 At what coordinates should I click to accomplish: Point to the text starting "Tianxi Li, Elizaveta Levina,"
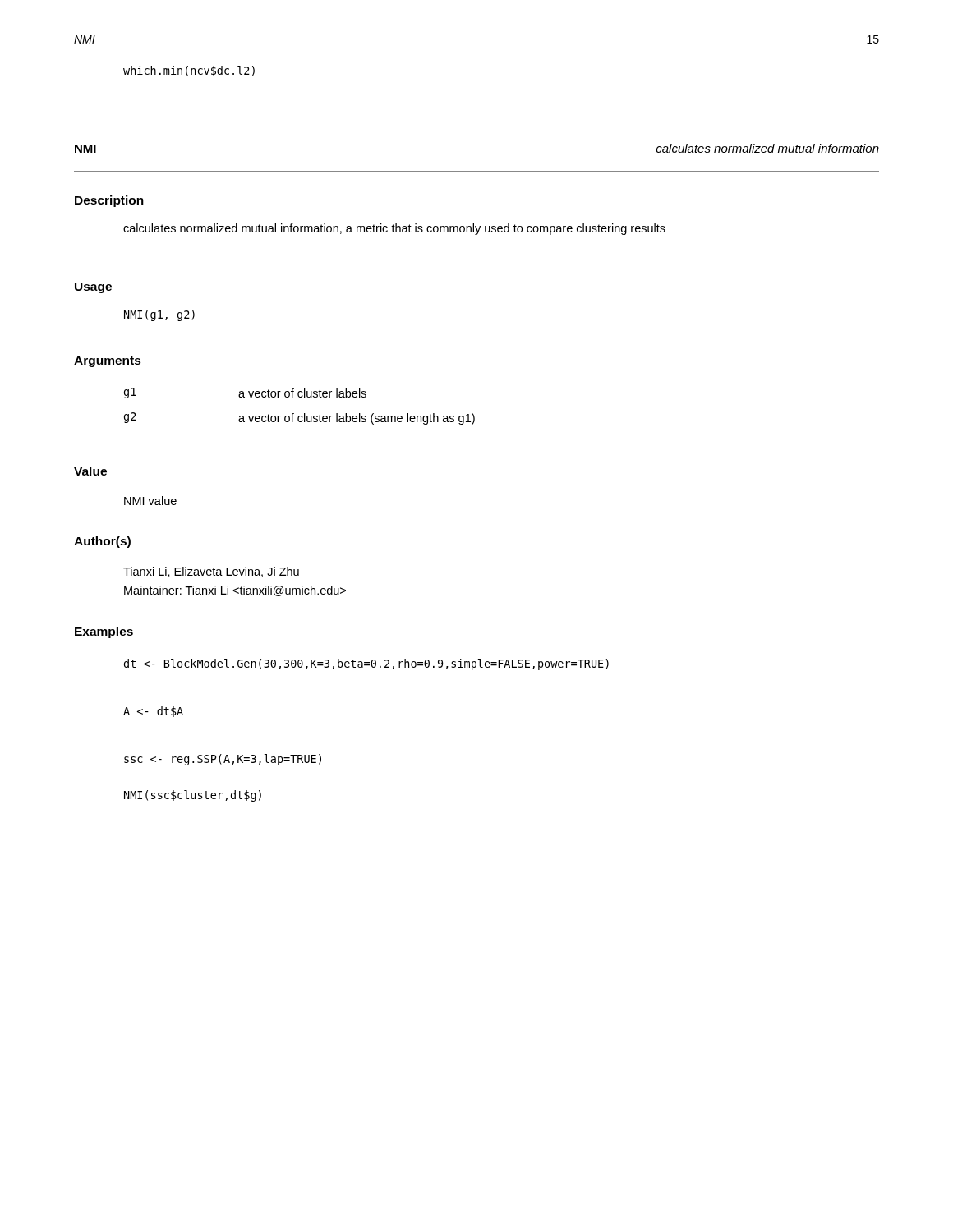pyautogui.click(x=235, y=581)
